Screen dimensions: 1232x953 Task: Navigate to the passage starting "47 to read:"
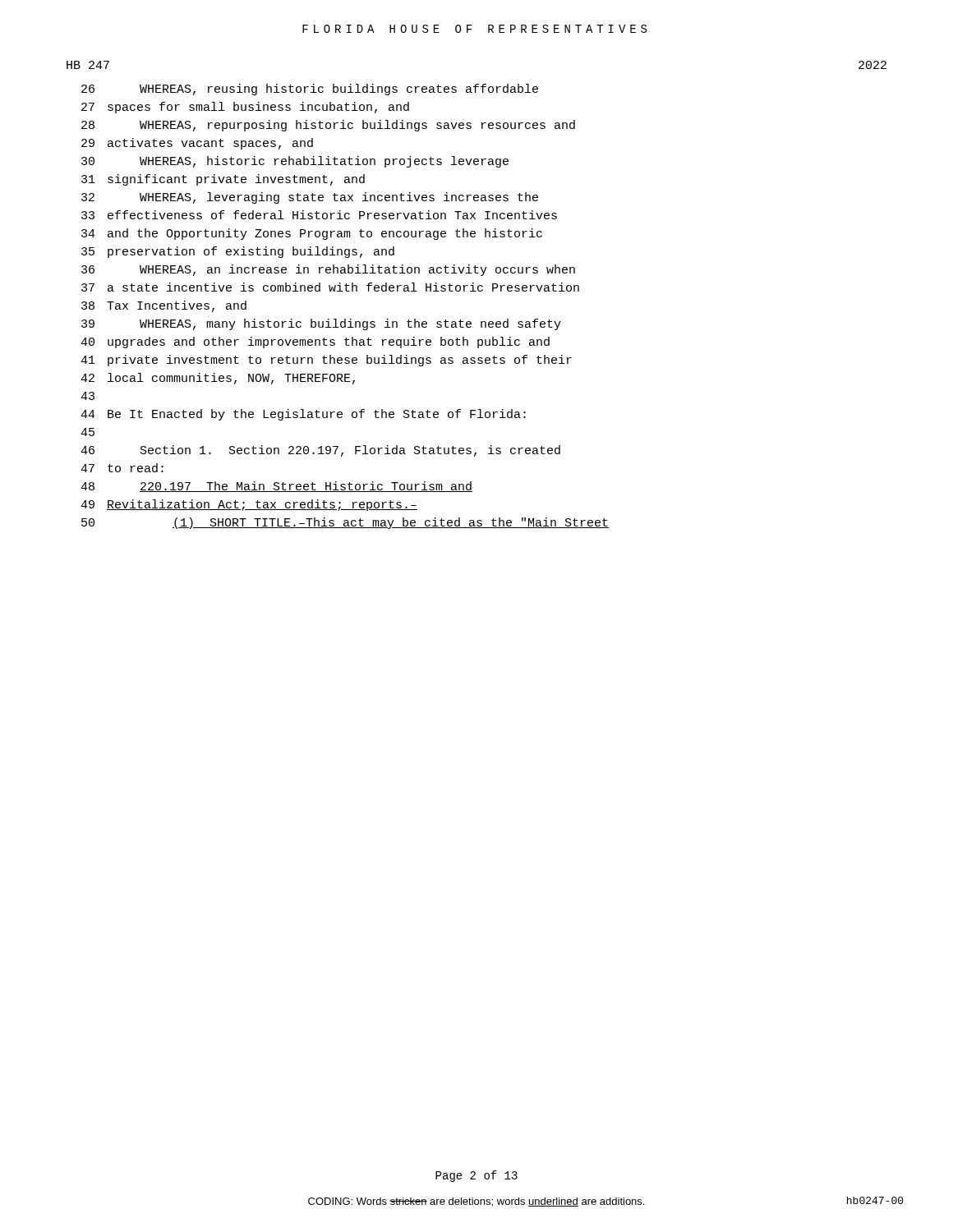point(122,468)
